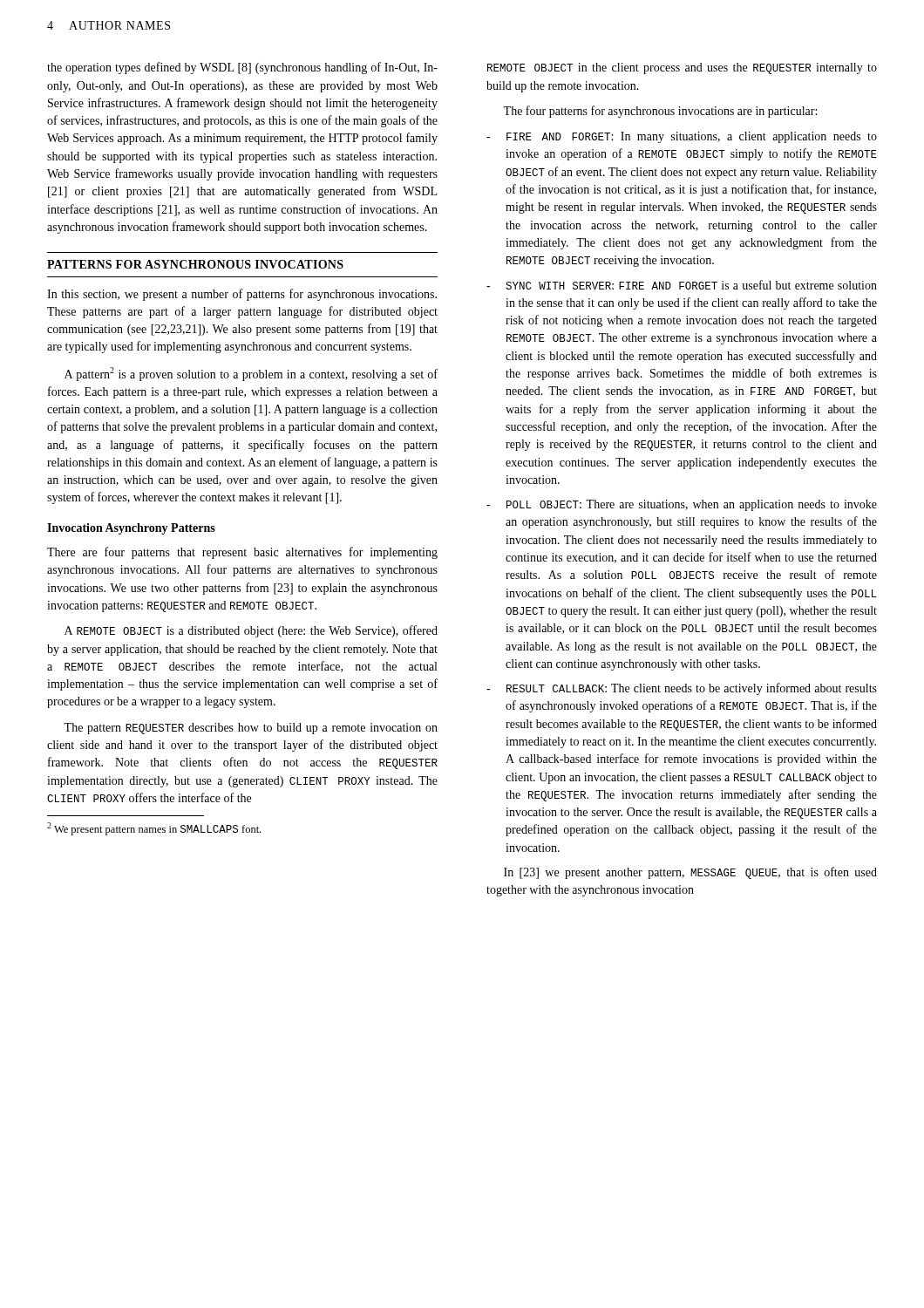Locate the section header containing "Patterns for Asynchronous"
Viewport: 924px width, 1308px height.
(242, 265)
